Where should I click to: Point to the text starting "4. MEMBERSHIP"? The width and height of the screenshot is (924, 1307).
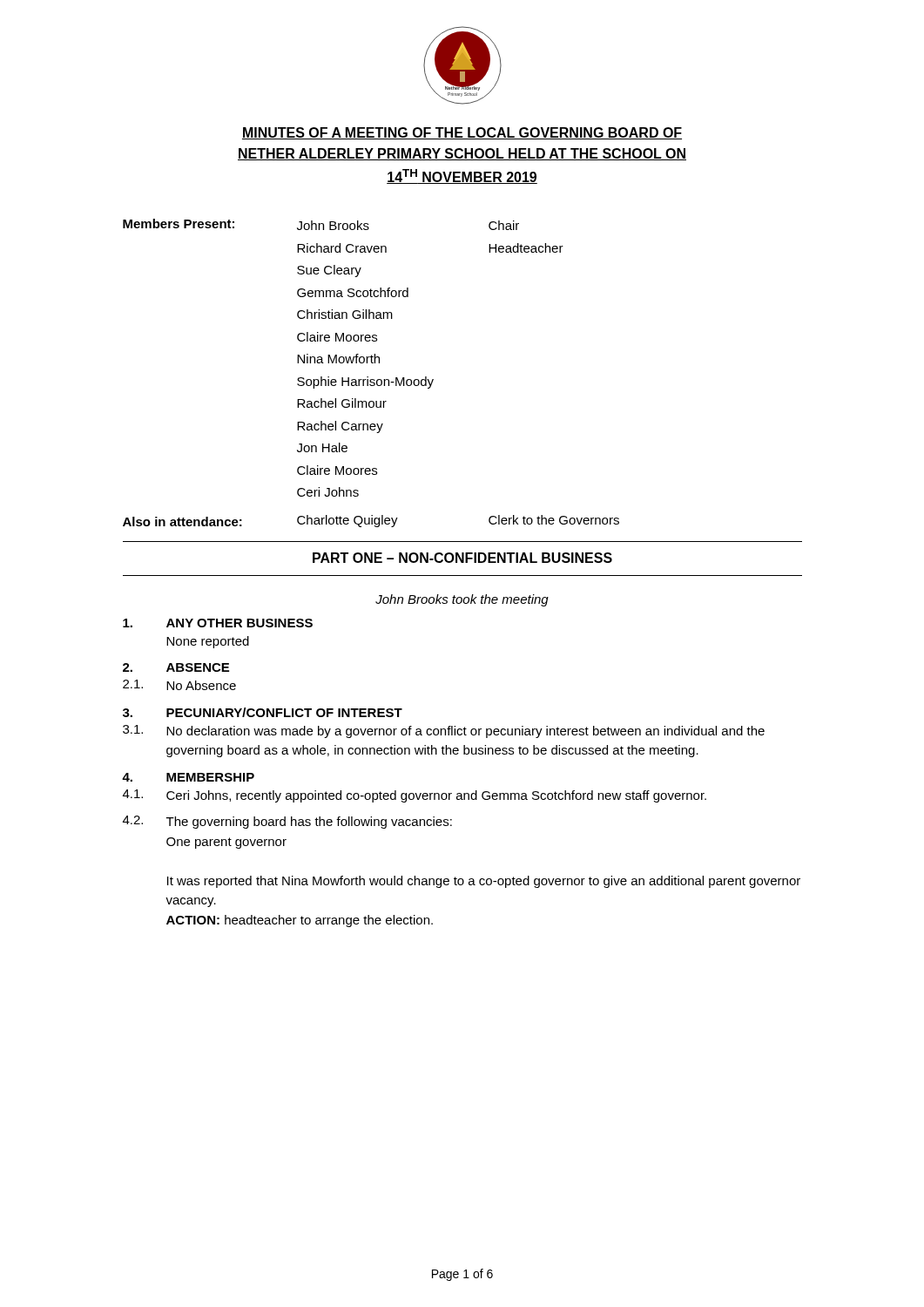pyautogui.click(x=188, y=777)
